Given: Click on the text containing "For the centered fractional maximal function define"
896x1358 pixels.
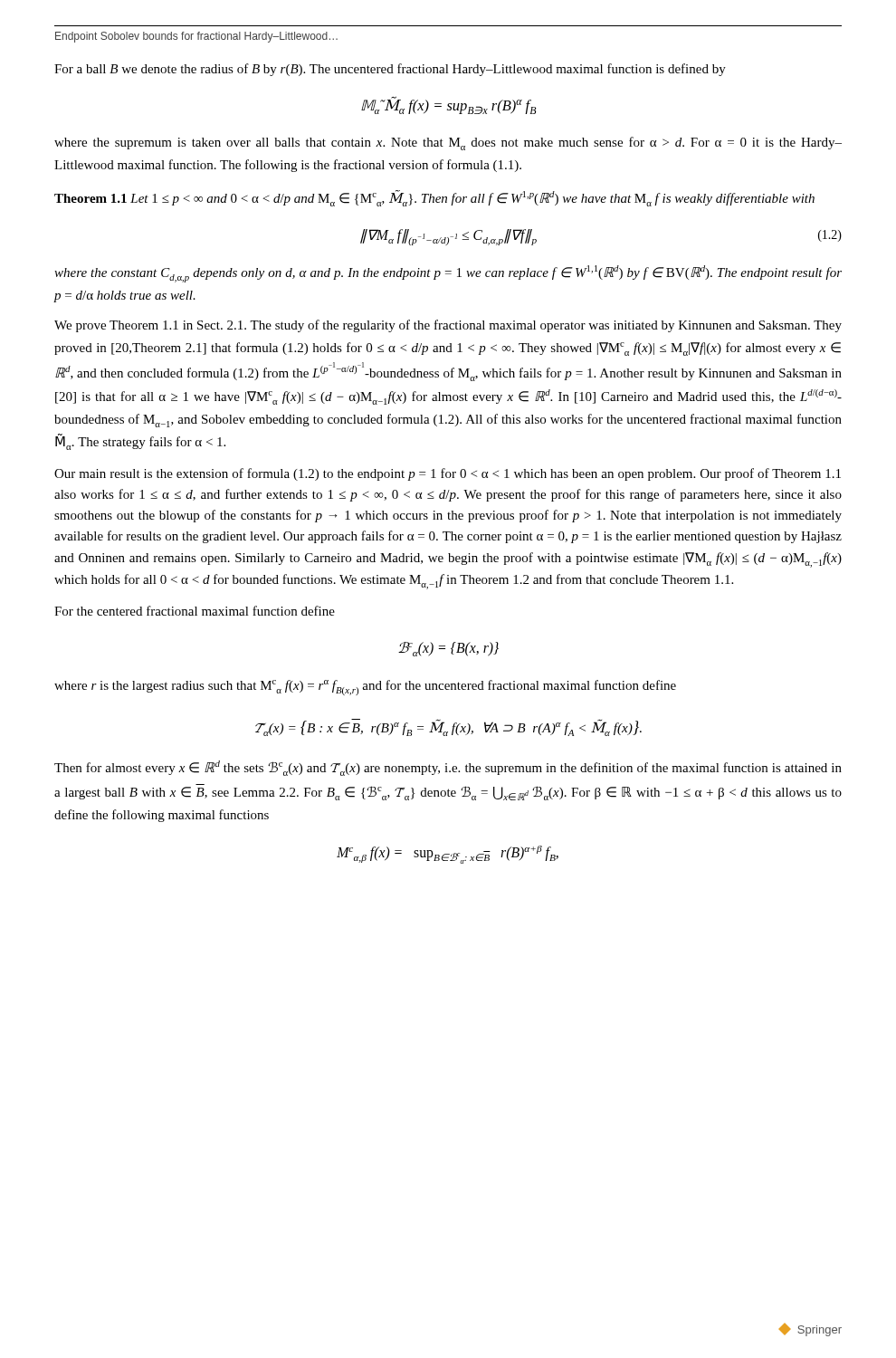Looking at the screenshot, I should point(195,611).
